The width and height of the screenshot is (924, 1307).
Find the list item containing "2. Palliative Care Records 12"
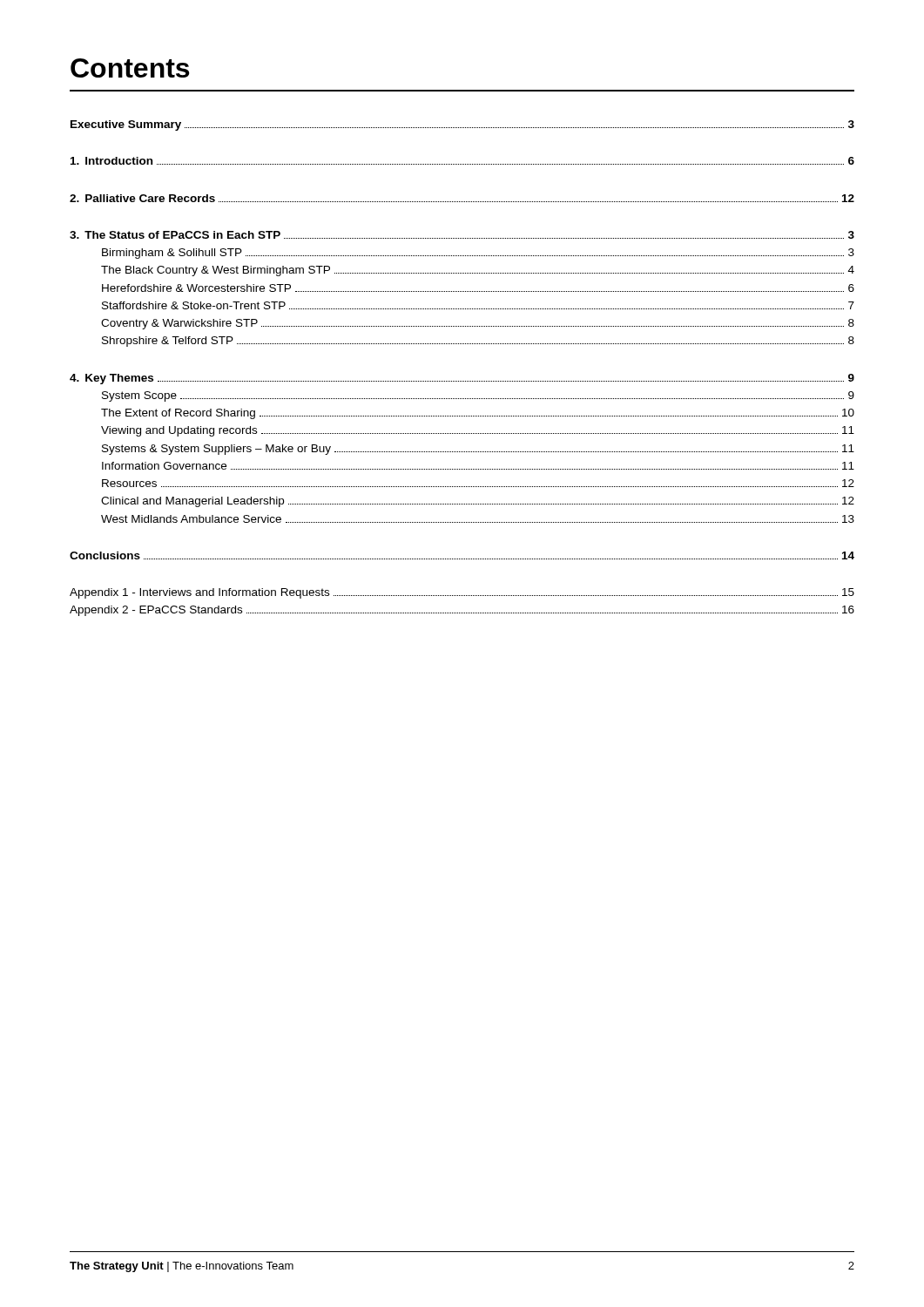click(462, 198)
